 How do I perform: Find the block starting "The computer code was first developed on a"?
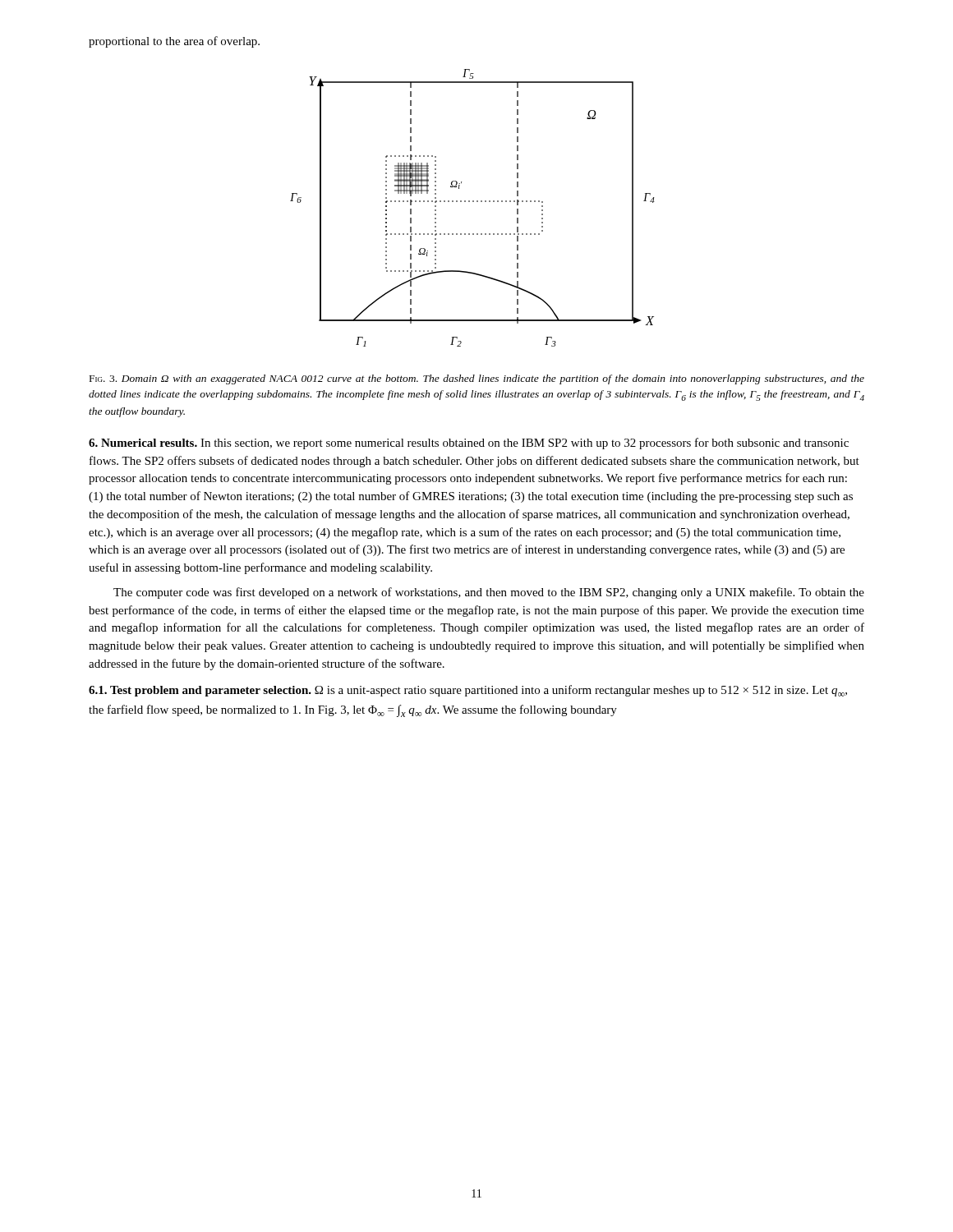coord(476,628)
